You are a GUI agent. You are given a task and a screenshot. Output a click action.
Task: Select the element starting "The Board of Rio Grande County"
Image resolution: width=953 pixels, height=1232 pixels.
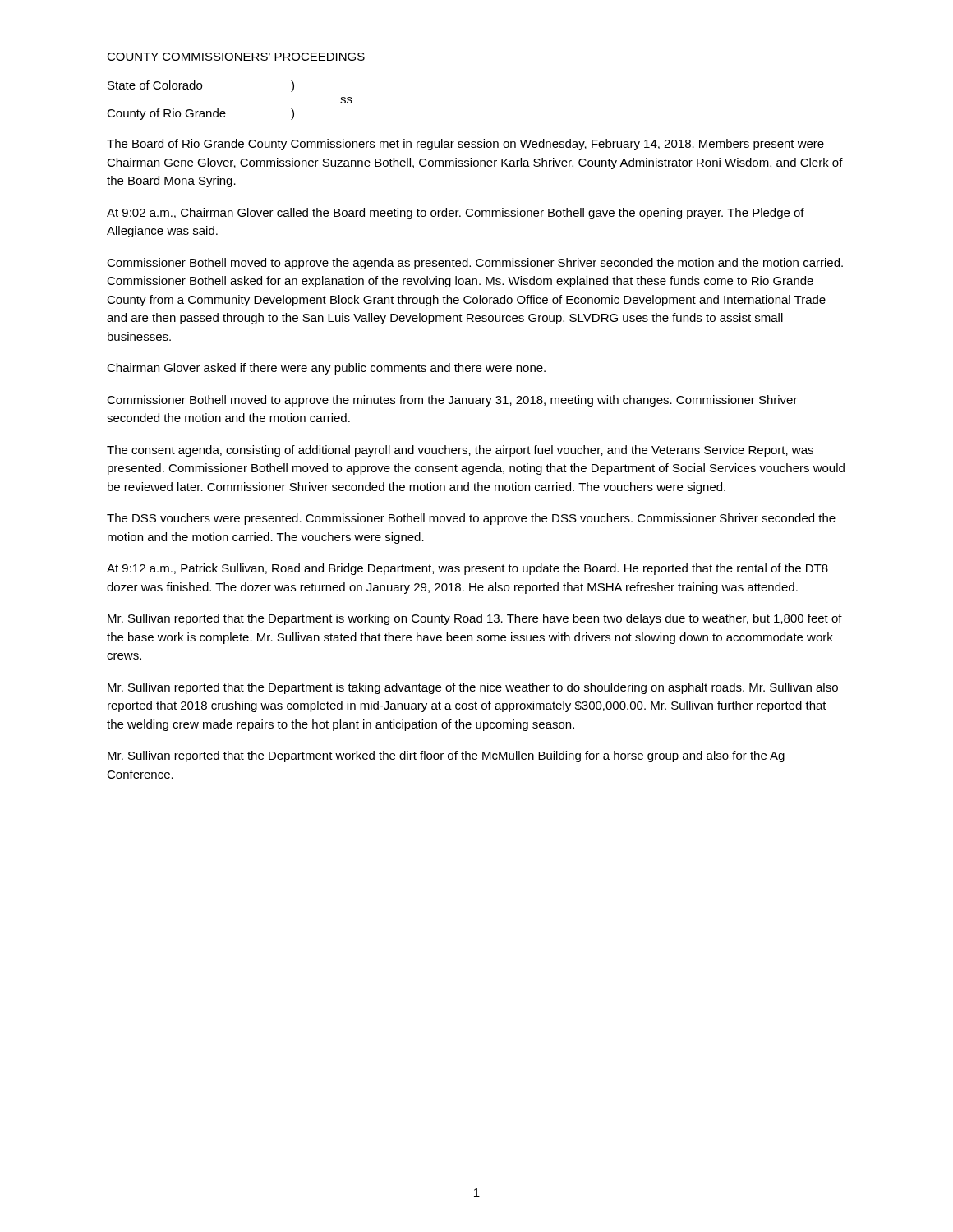(475, 162)
